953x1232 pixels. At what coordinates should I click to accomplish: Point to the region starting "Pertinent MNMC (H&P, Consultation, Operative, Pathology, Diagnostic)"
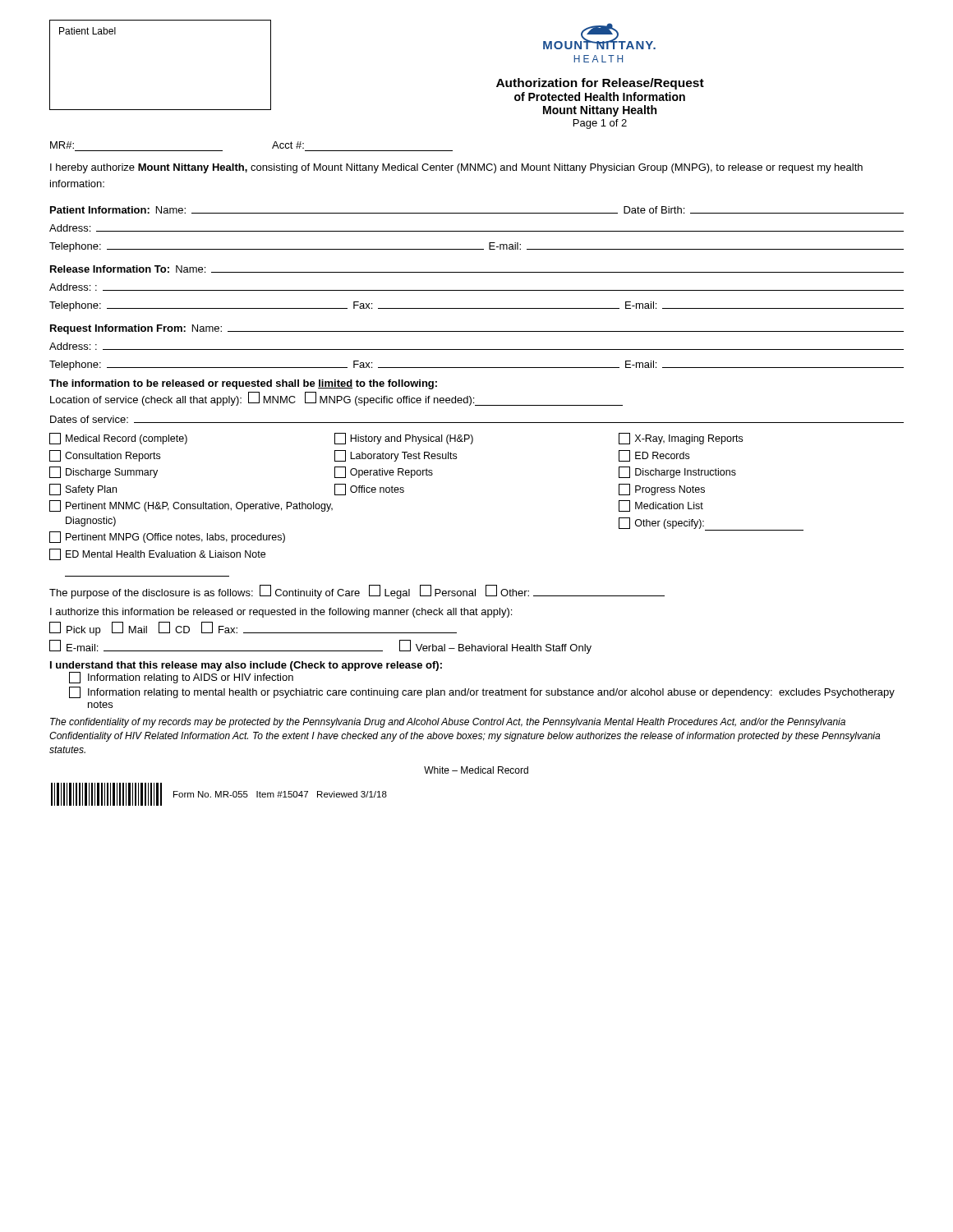(x=192, y=514)
